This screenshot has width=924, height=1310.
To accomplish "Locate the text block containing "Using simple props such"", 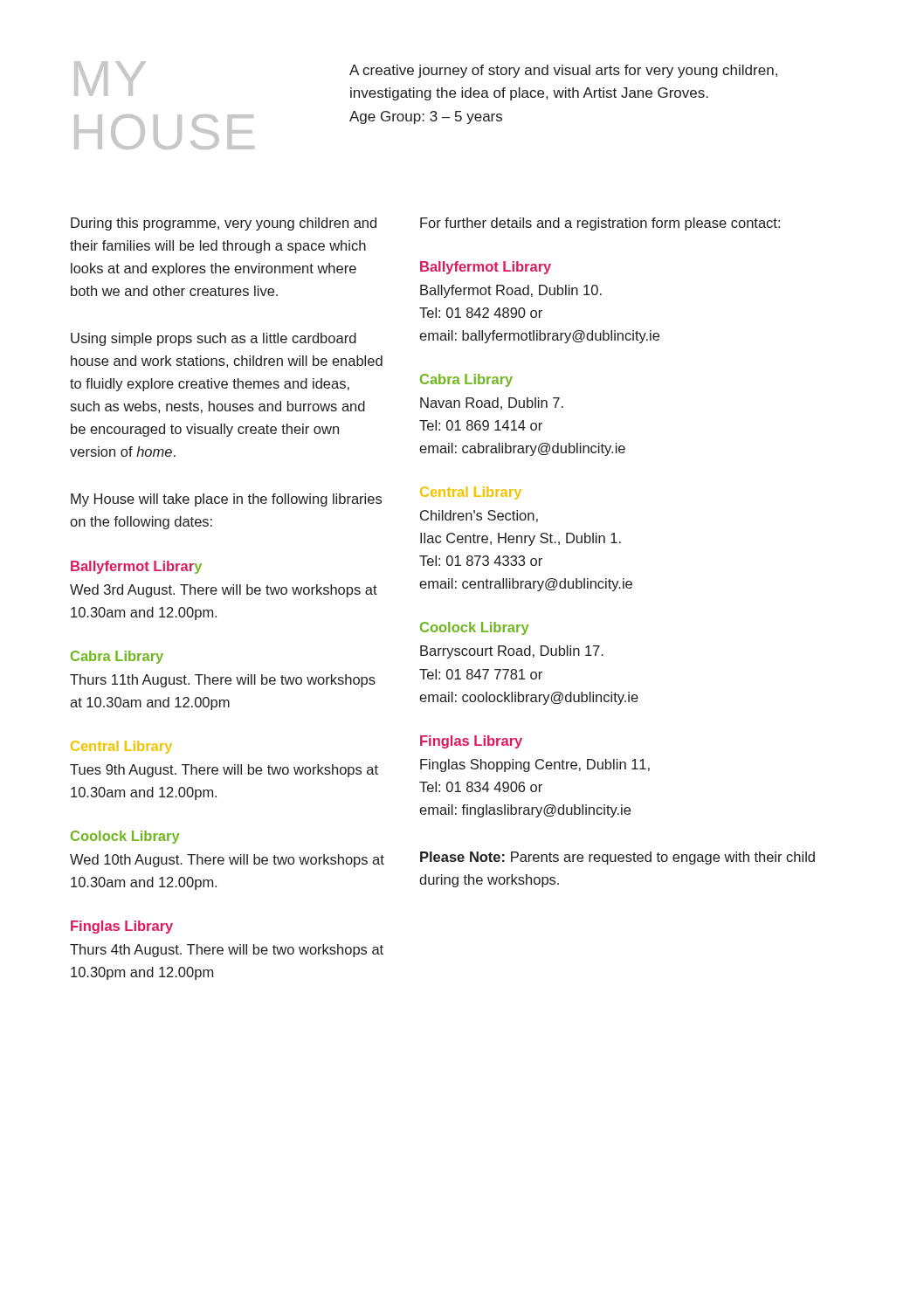I will click(227, 395).
